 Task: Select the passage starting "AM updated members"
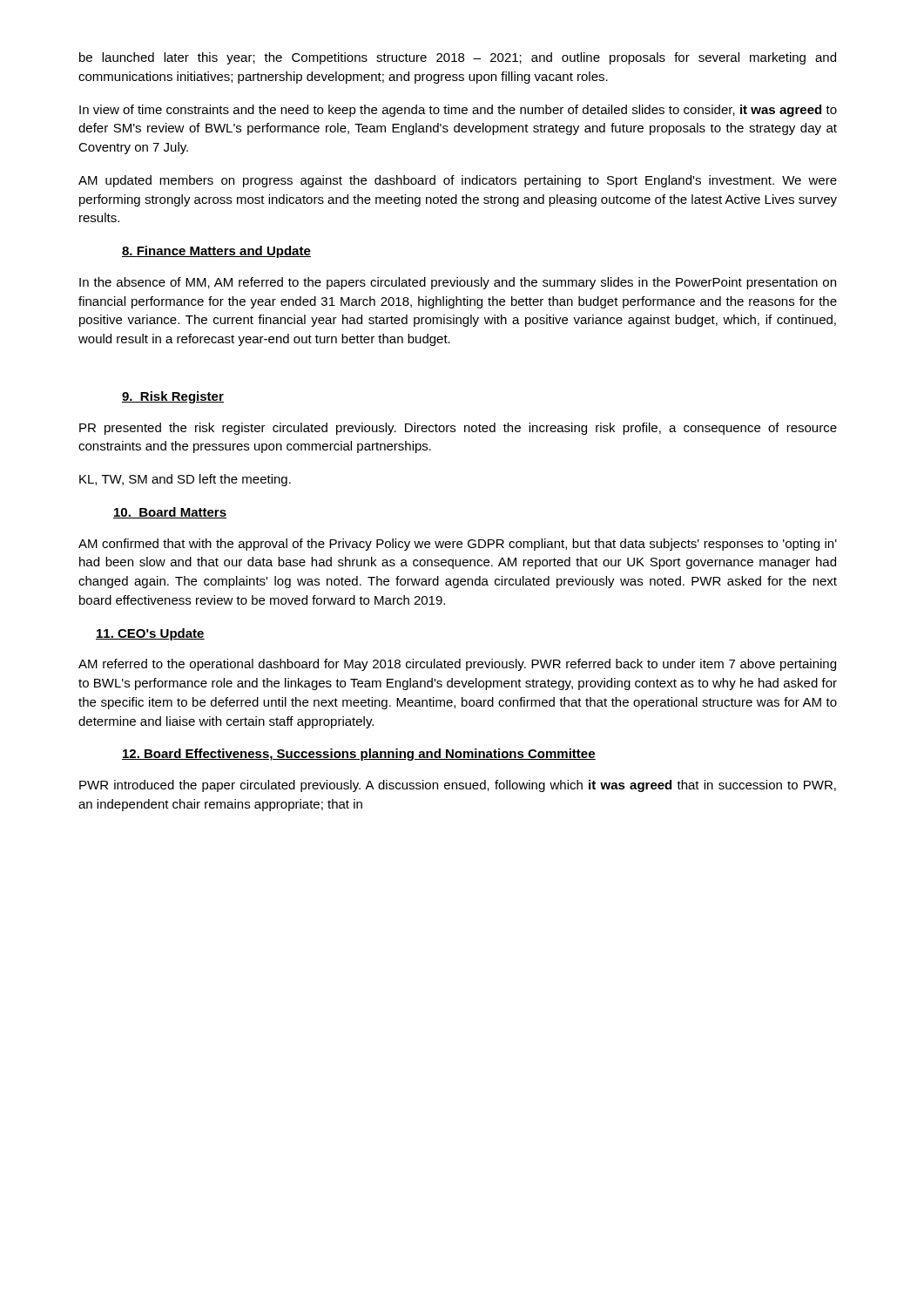(458, 199)
